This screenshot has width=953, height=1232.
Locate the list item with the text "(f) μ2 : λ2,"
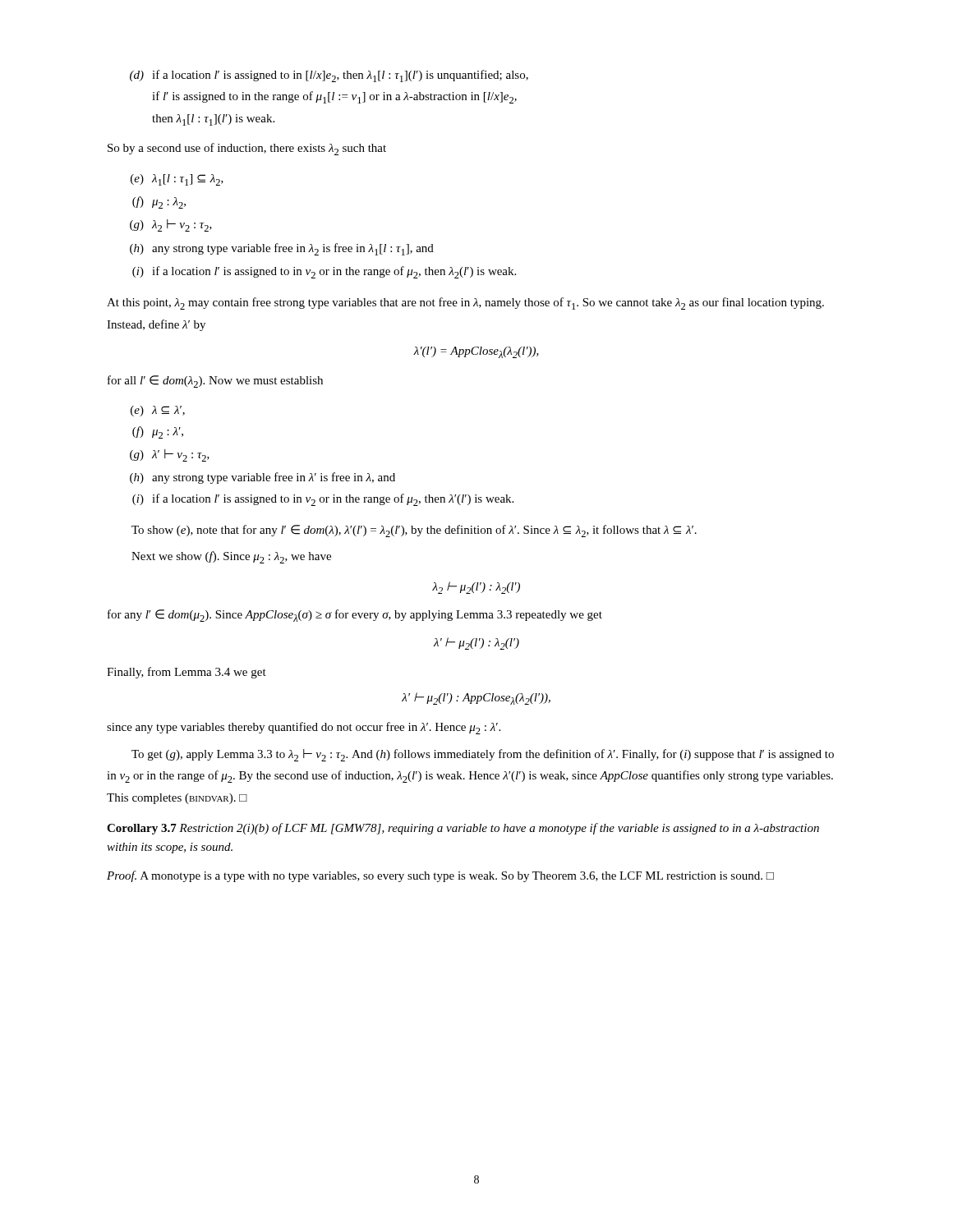147,203
